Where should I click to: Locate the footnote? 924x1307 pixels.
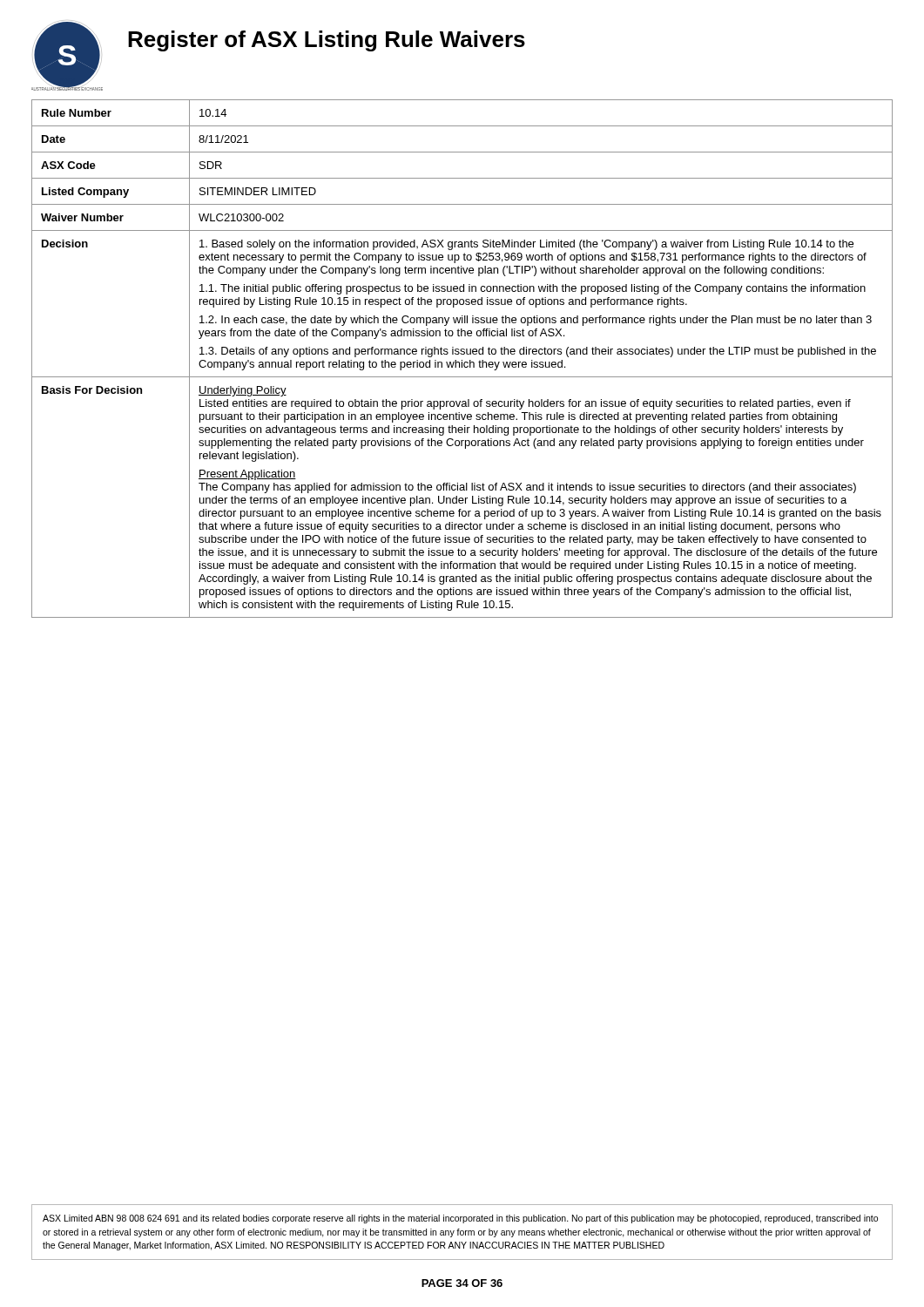point(461,1232)
